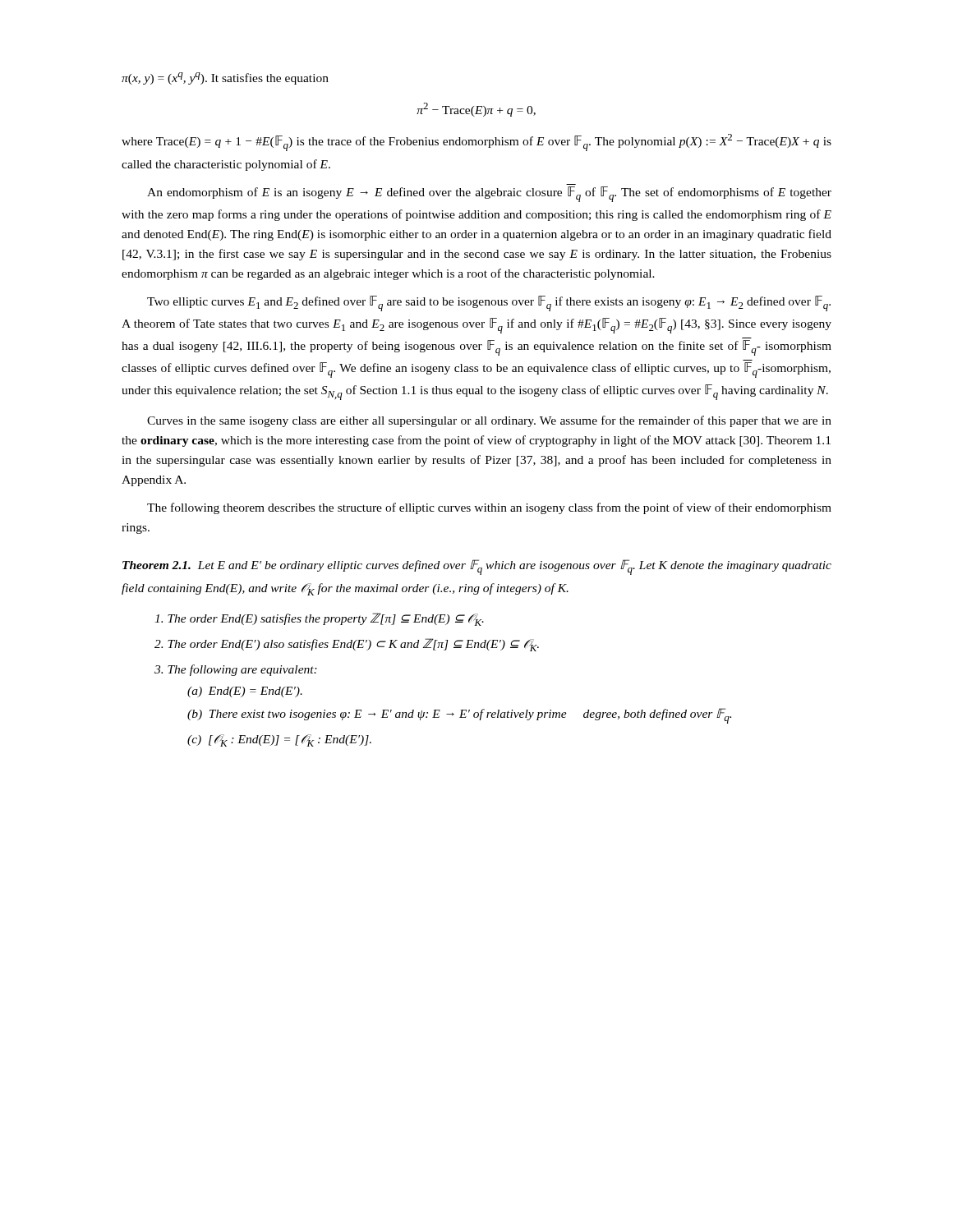Click on the text block starting "2. The order End(E′) also"
Screen dimensions: 1232x953
tap(493, 645)
